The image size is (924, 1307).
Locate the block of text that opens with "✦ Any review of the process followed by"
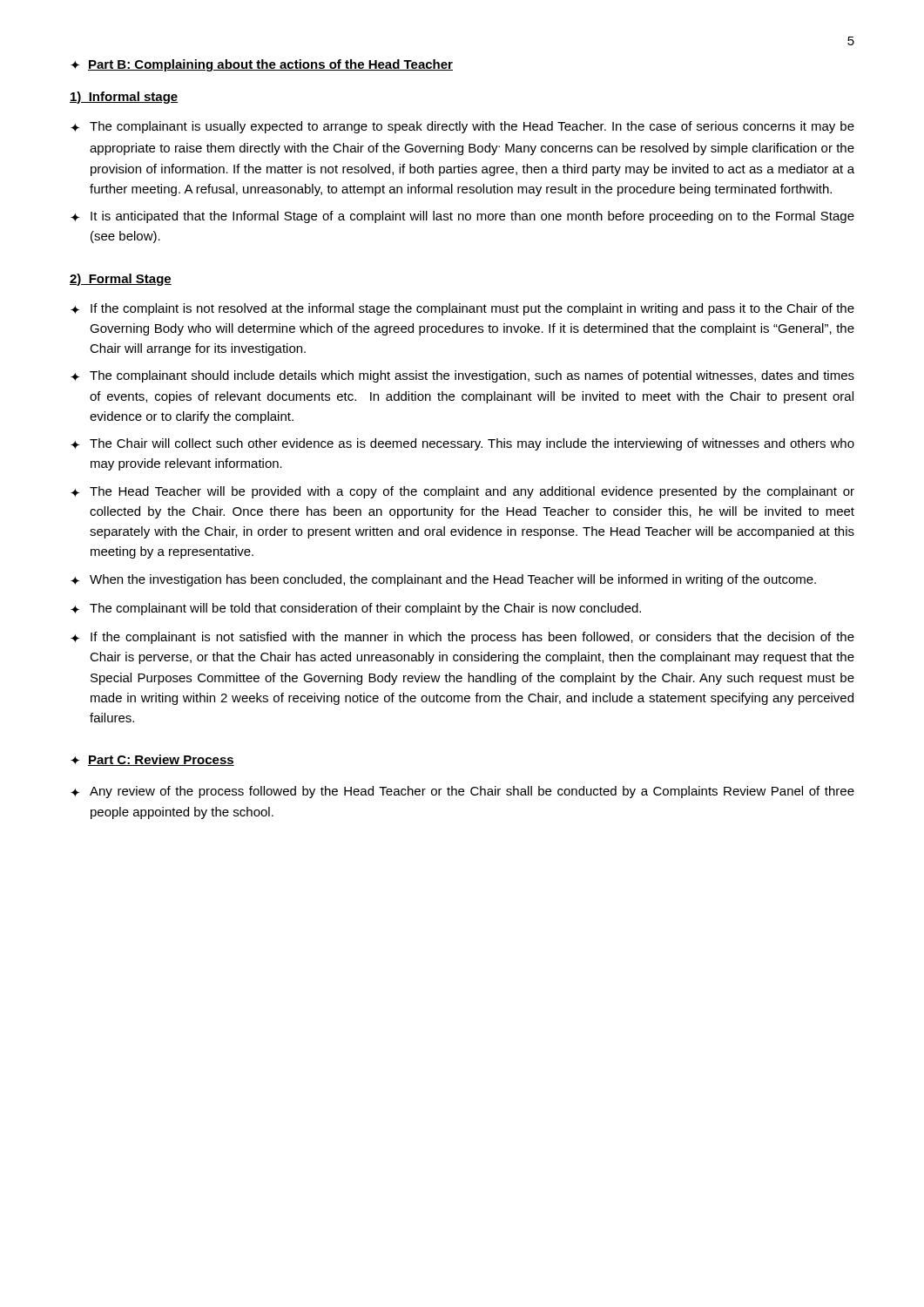point(462,801)
